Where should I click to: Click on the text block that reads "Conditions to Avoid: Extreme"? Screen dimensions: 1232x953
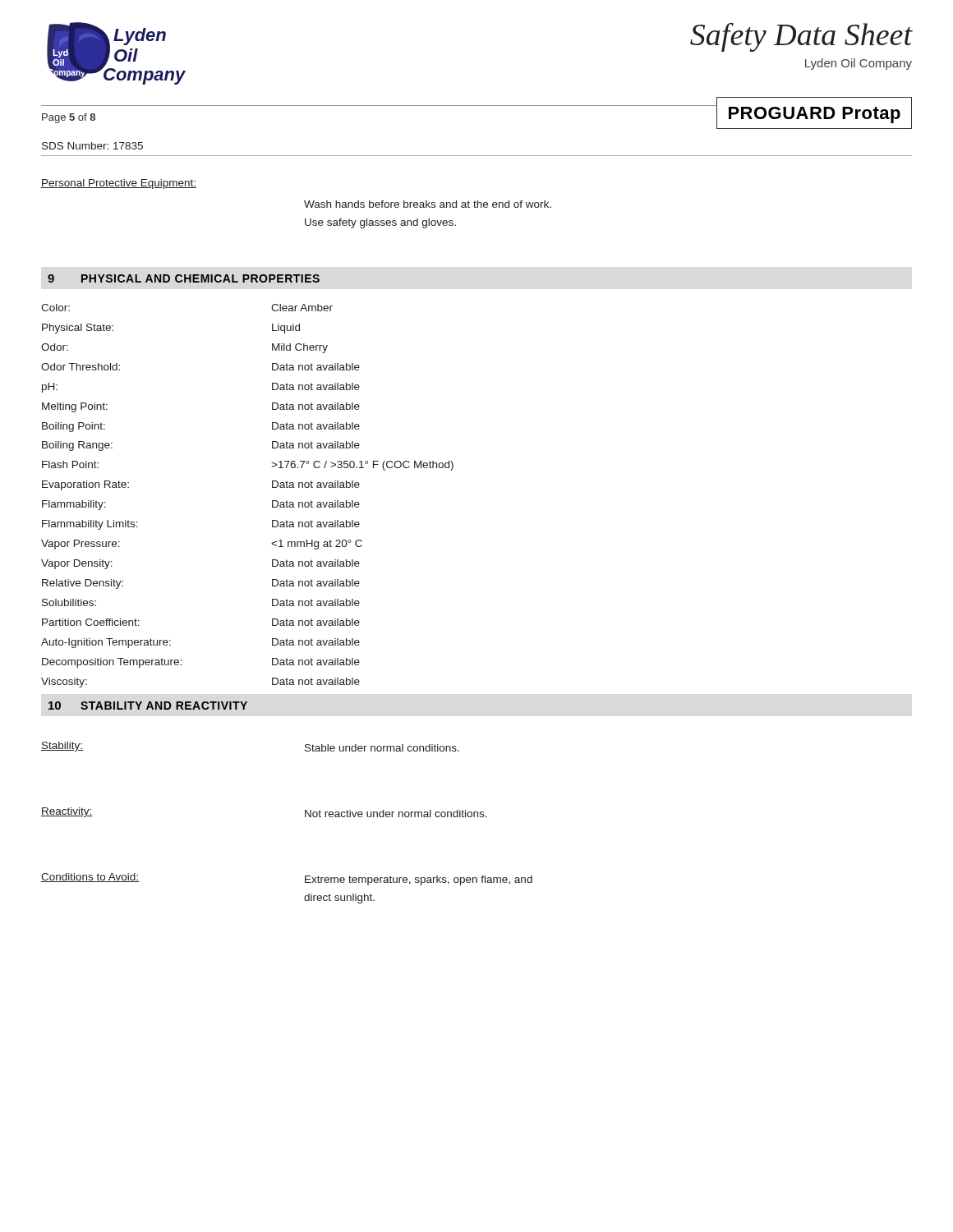[x=476, y=888]
